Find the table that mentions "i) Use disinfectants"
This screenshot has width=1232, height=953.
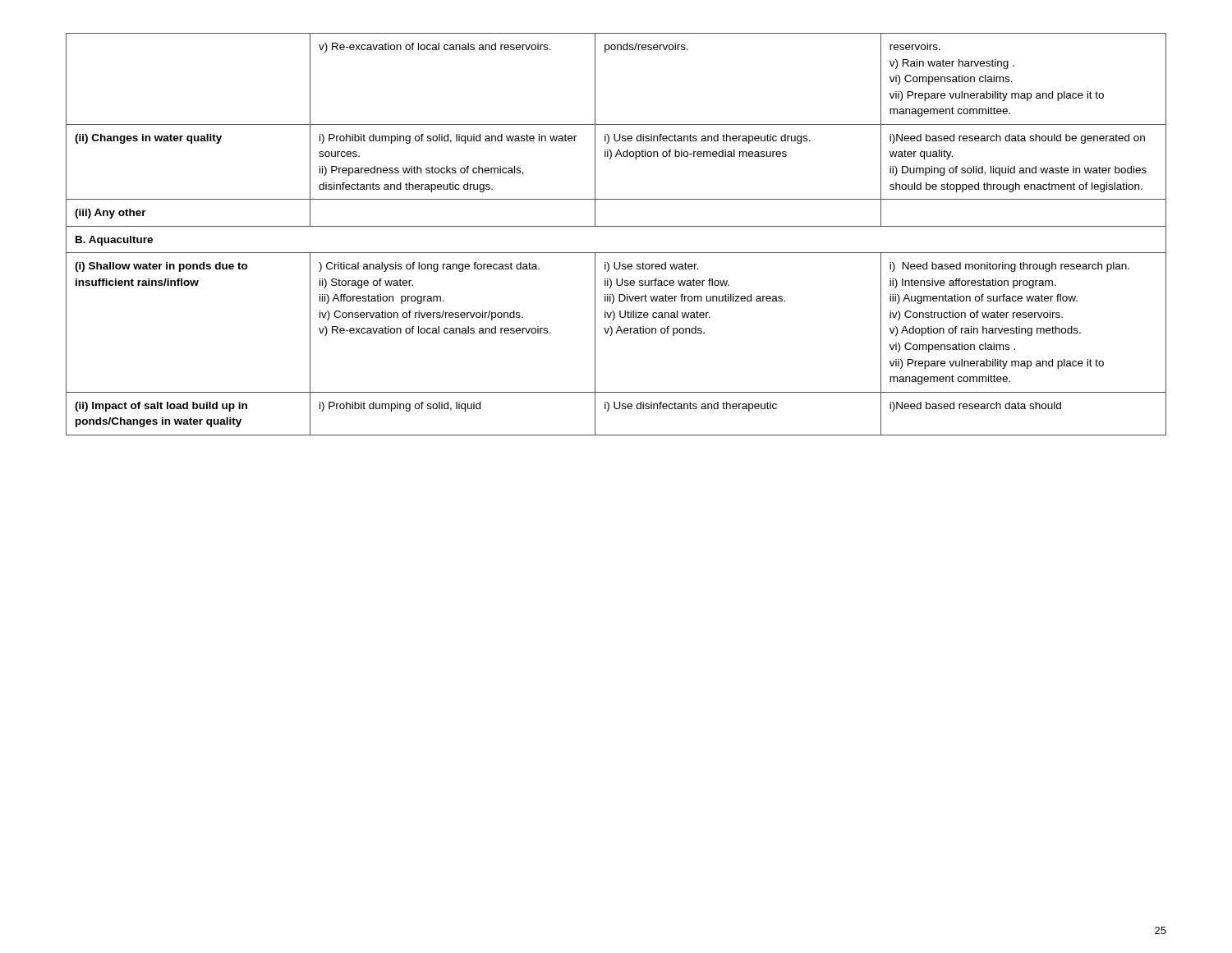616,234
